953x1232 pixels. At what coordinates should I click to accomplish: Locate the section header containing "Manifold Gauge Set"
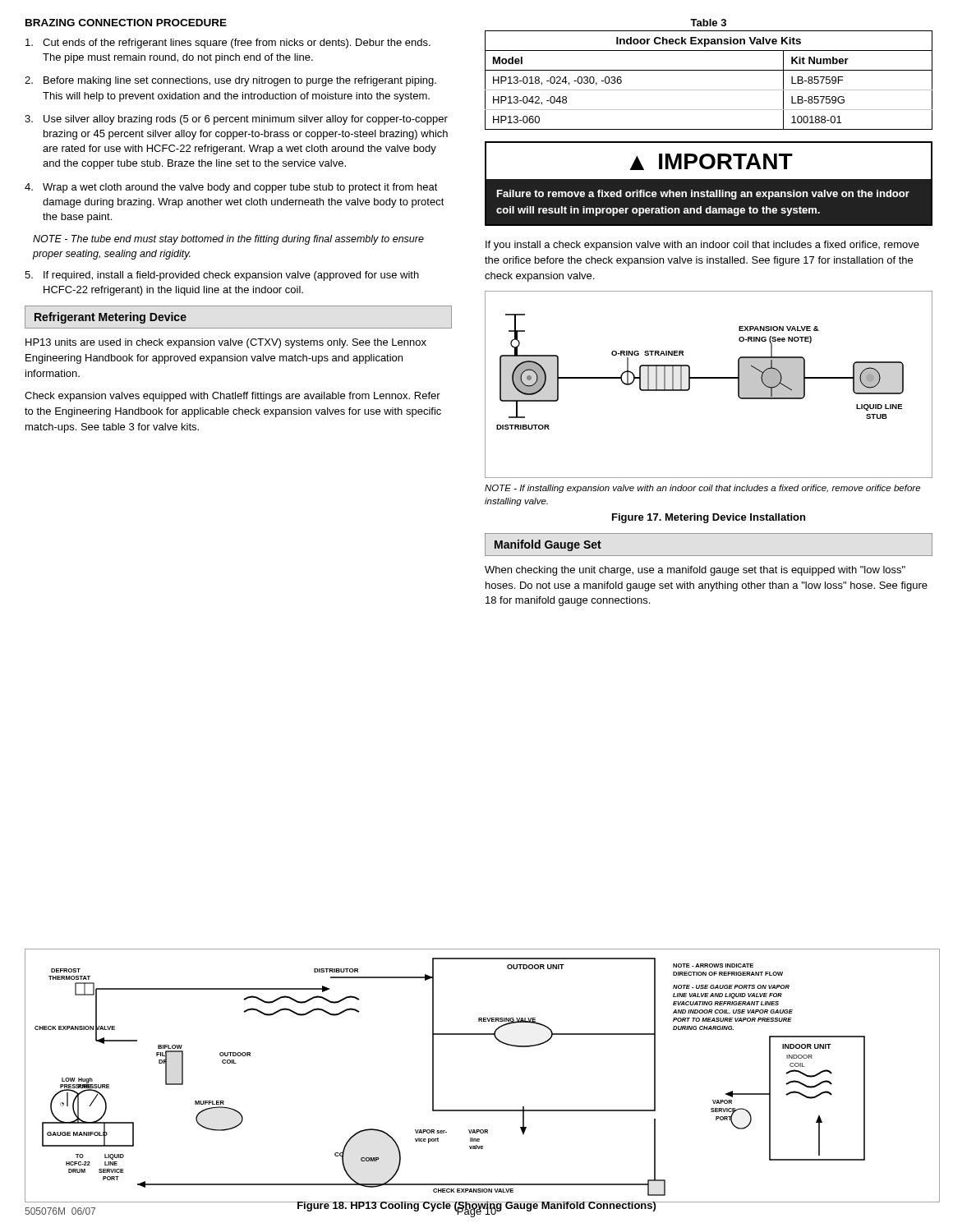pyautogui.click(x=547, y=544)
